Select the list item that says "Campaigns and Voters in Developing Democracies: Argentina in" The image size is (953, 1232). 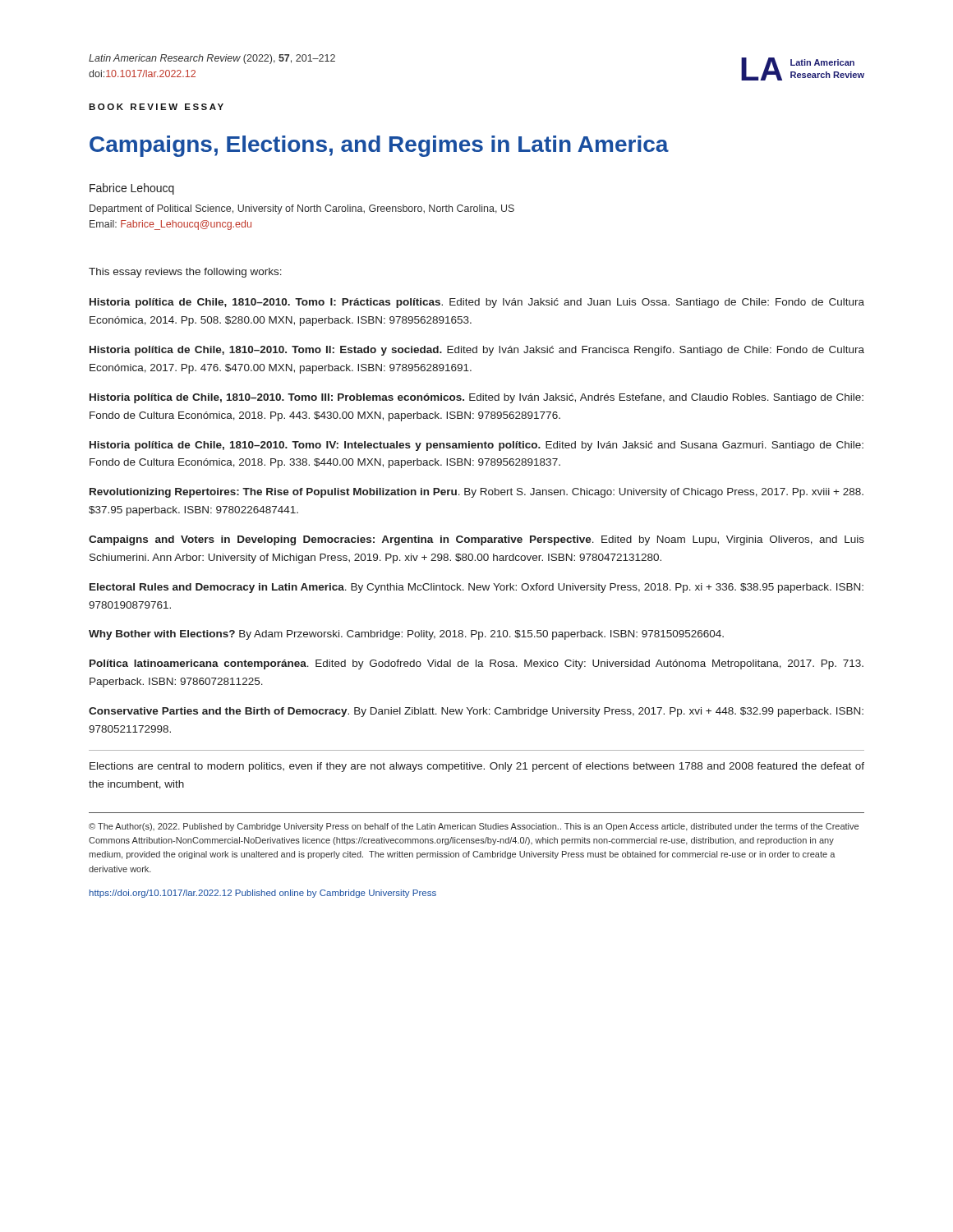(x=476, y=548)
